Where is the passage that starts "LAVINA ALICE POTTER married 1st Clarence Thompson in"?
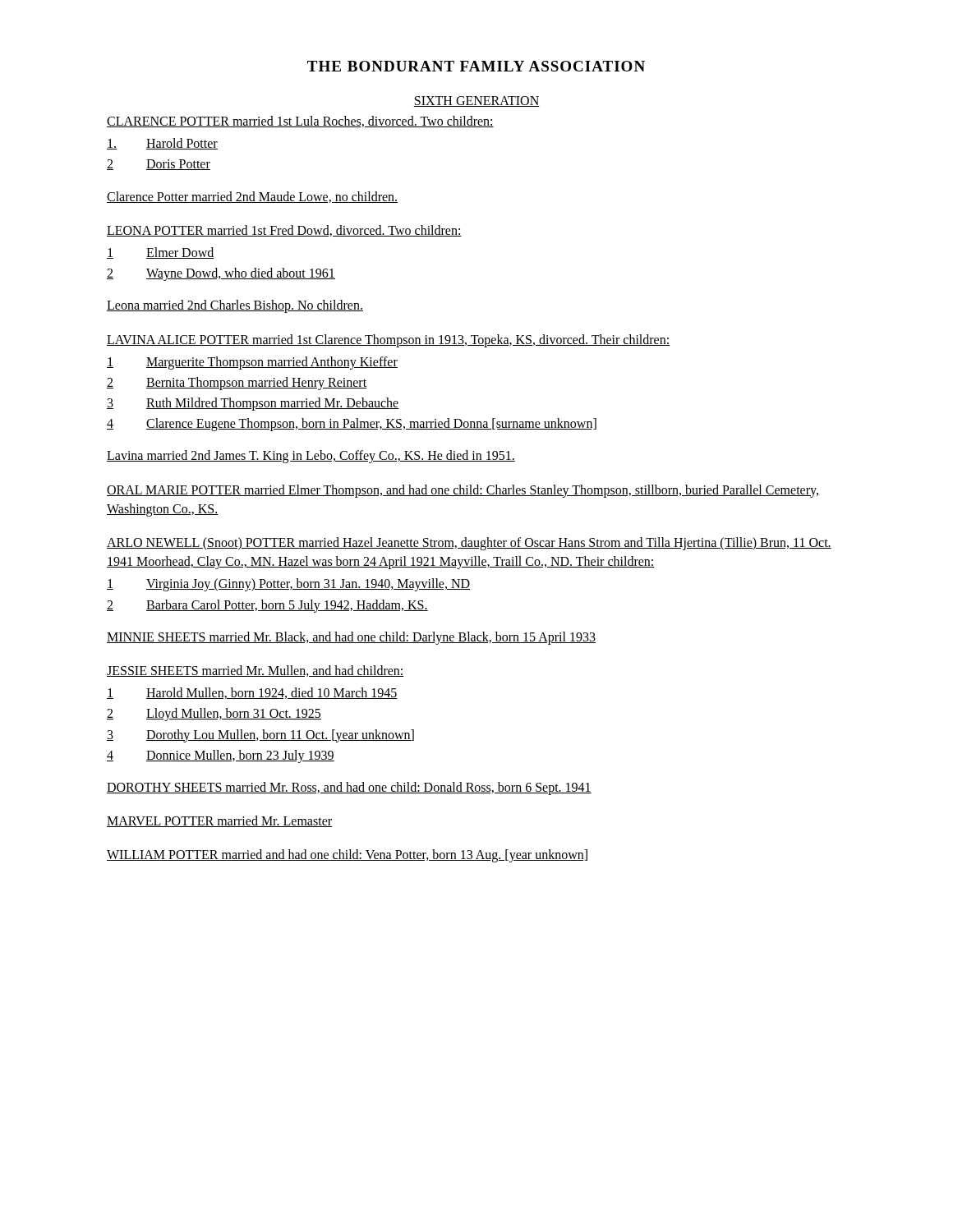The image size is (953, 1232). [x=388, y=339]
